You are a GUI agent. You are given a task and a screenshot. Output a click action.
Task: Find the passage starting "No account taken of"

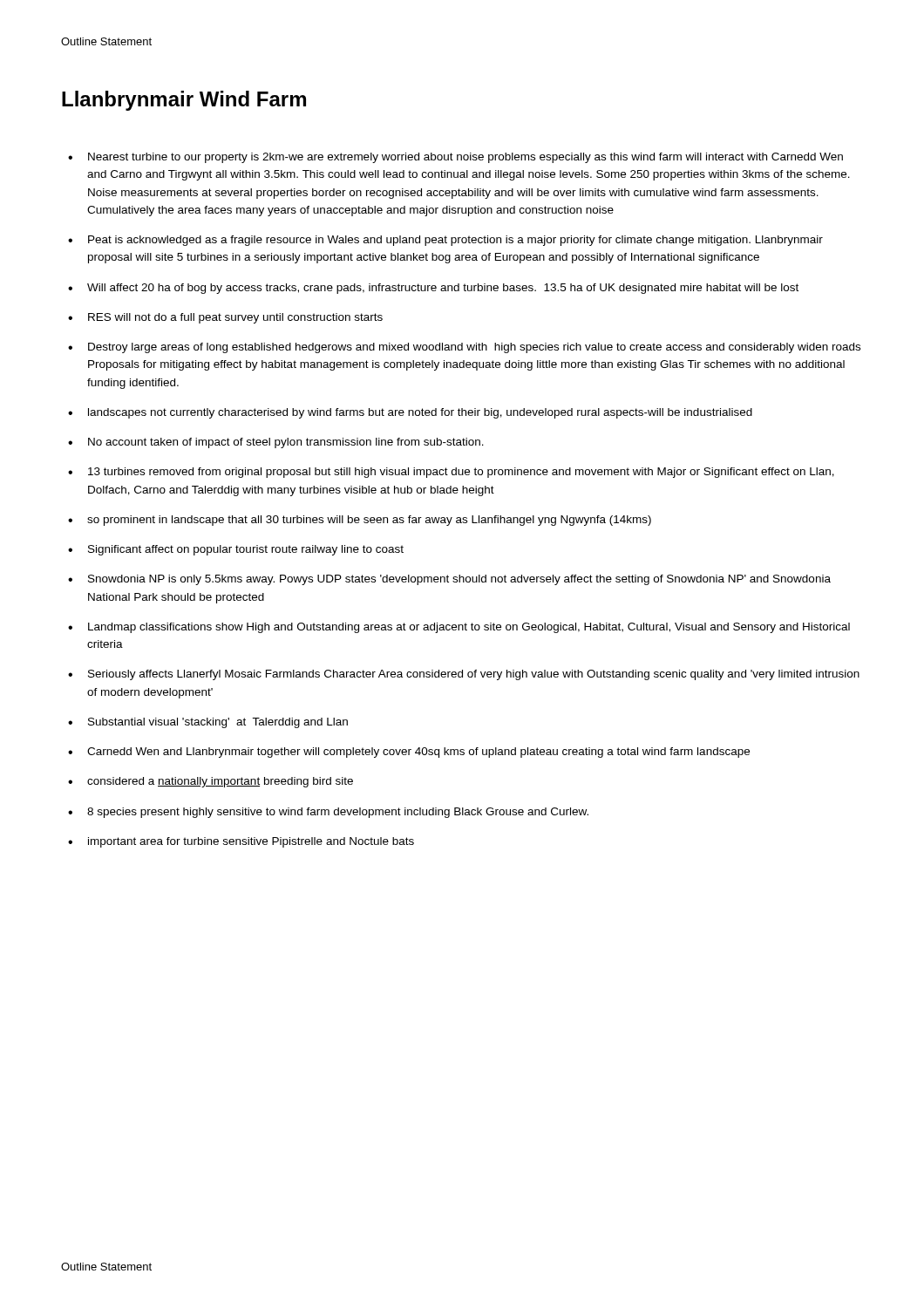[286, 442]
